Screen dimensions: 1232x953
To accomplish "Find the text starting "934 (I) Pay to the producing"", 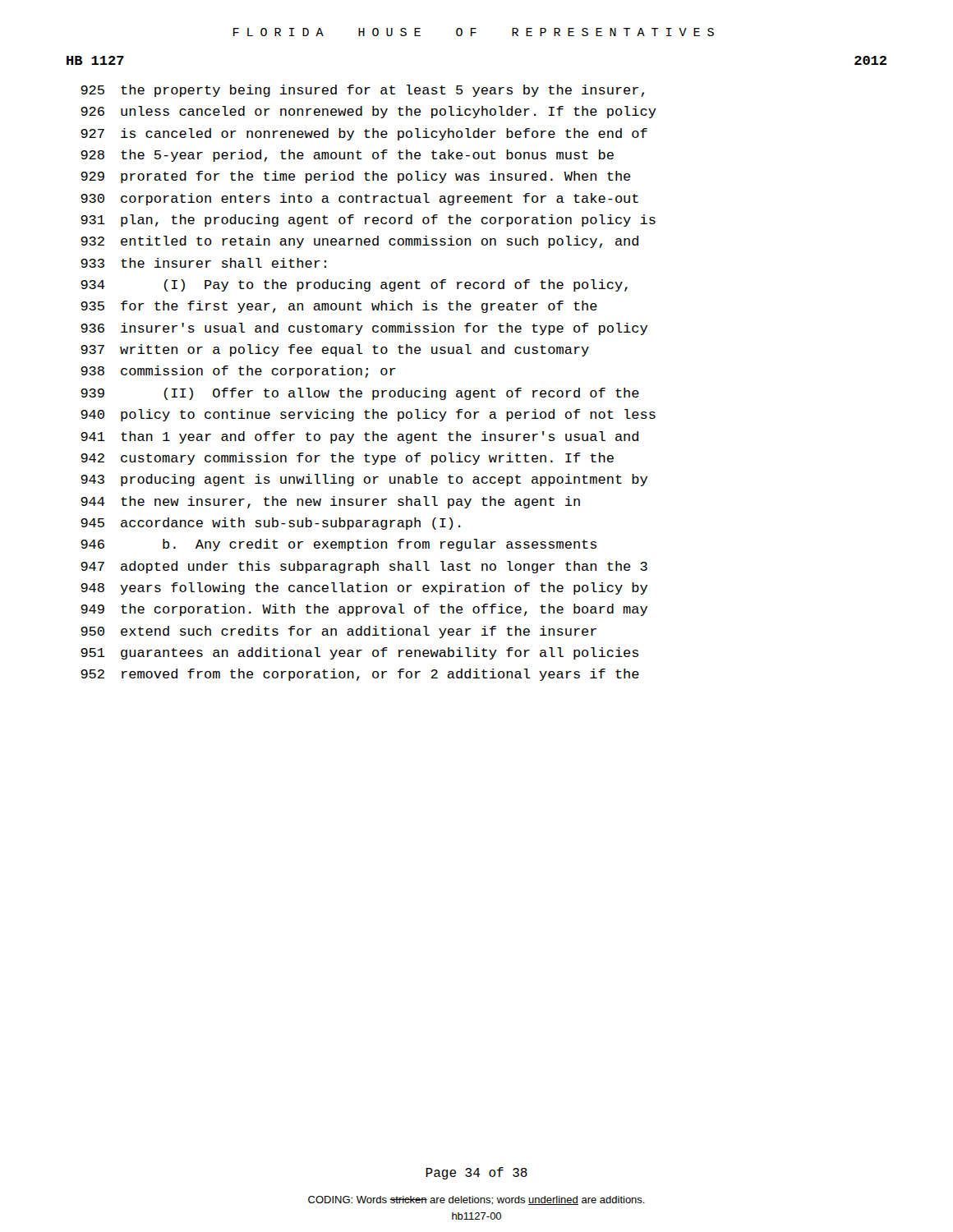I will click(476, 329).
